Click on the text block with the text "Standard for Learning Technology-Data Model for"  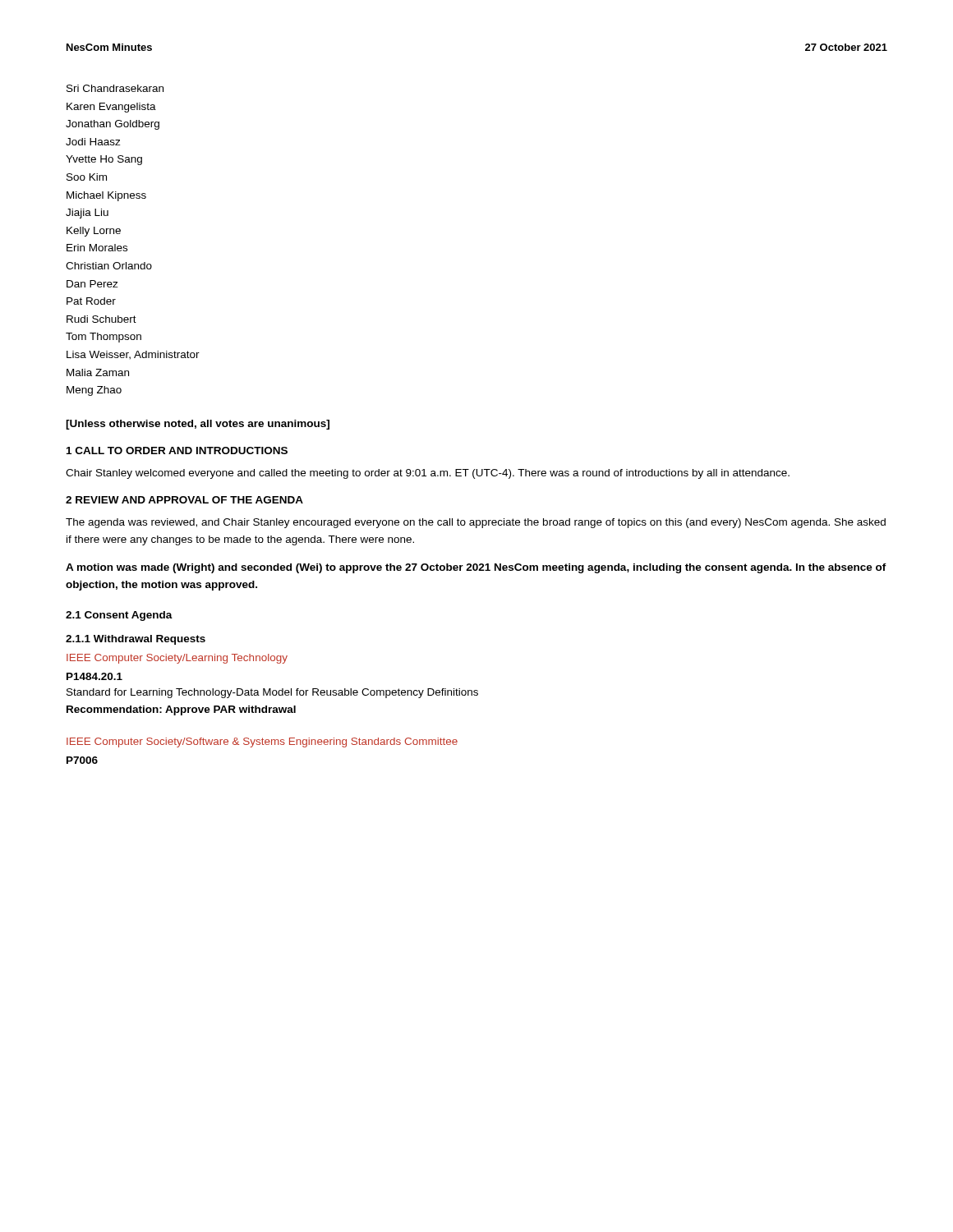[x=272, y=701]
